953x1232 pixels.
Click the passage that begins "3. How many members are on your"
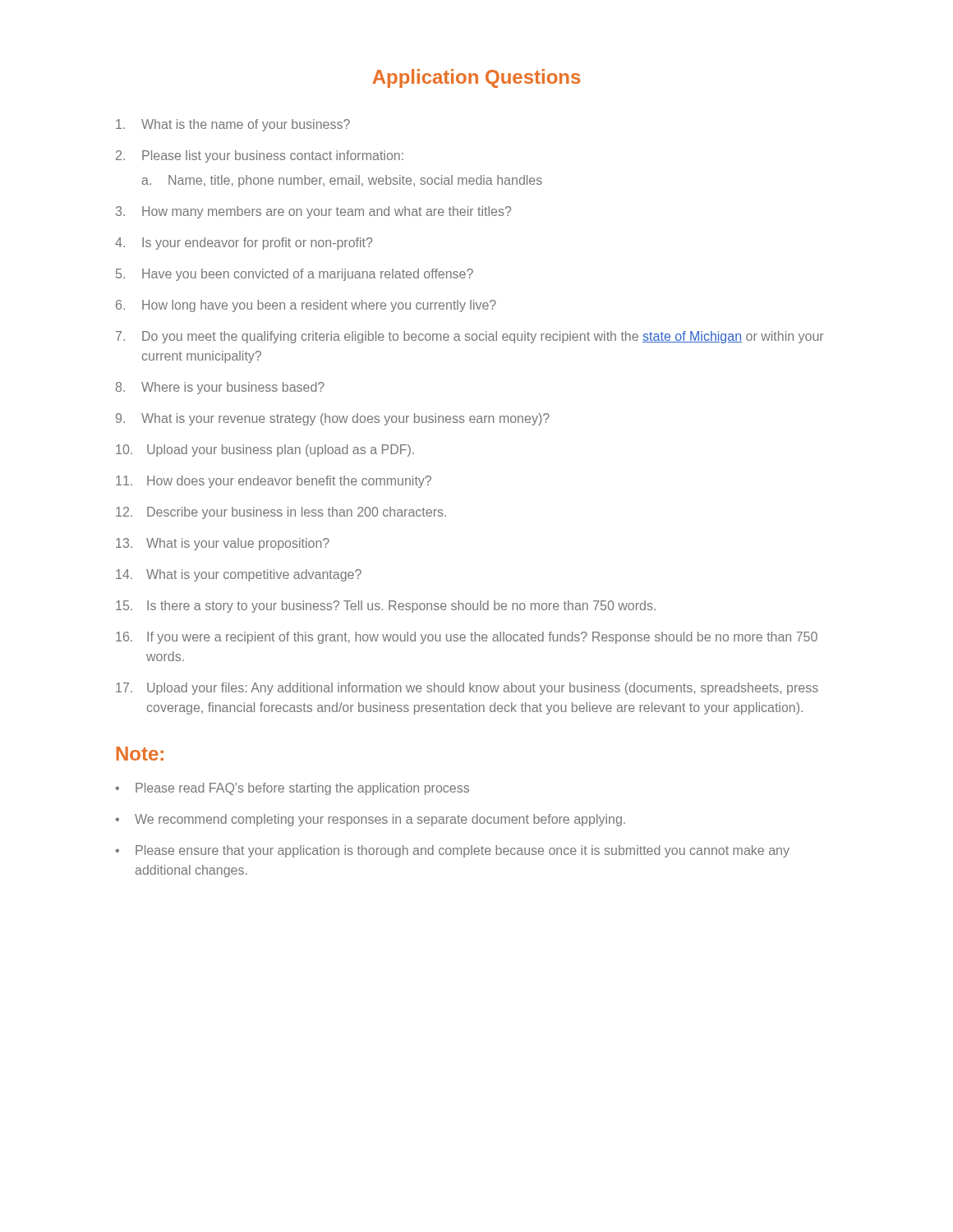313,212
